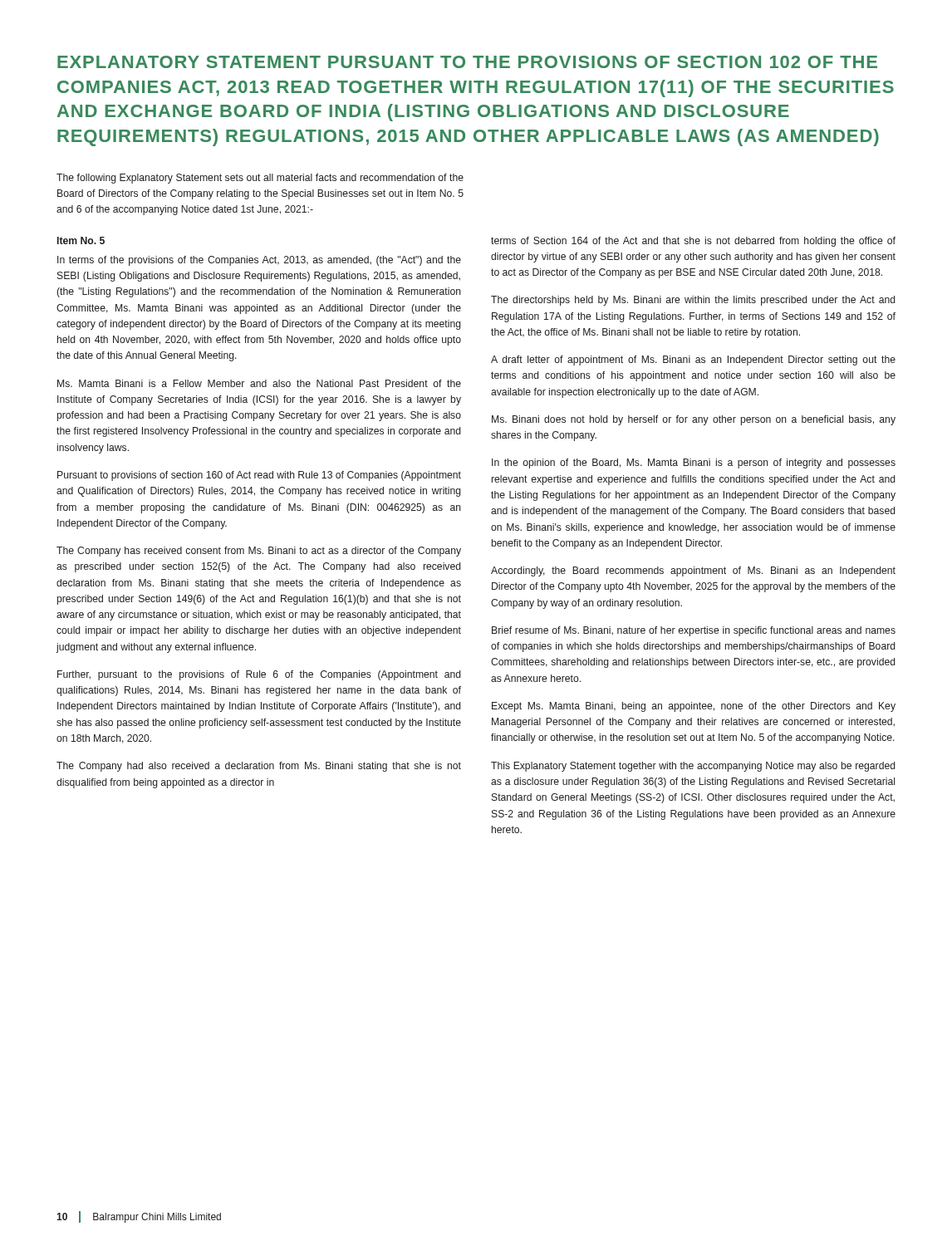Screen dimensions: 1246x952
Task: Locate the block of text that opens with "Ms. Mamta Binani is a Fellow Member and"
Action: click(259, 415)
